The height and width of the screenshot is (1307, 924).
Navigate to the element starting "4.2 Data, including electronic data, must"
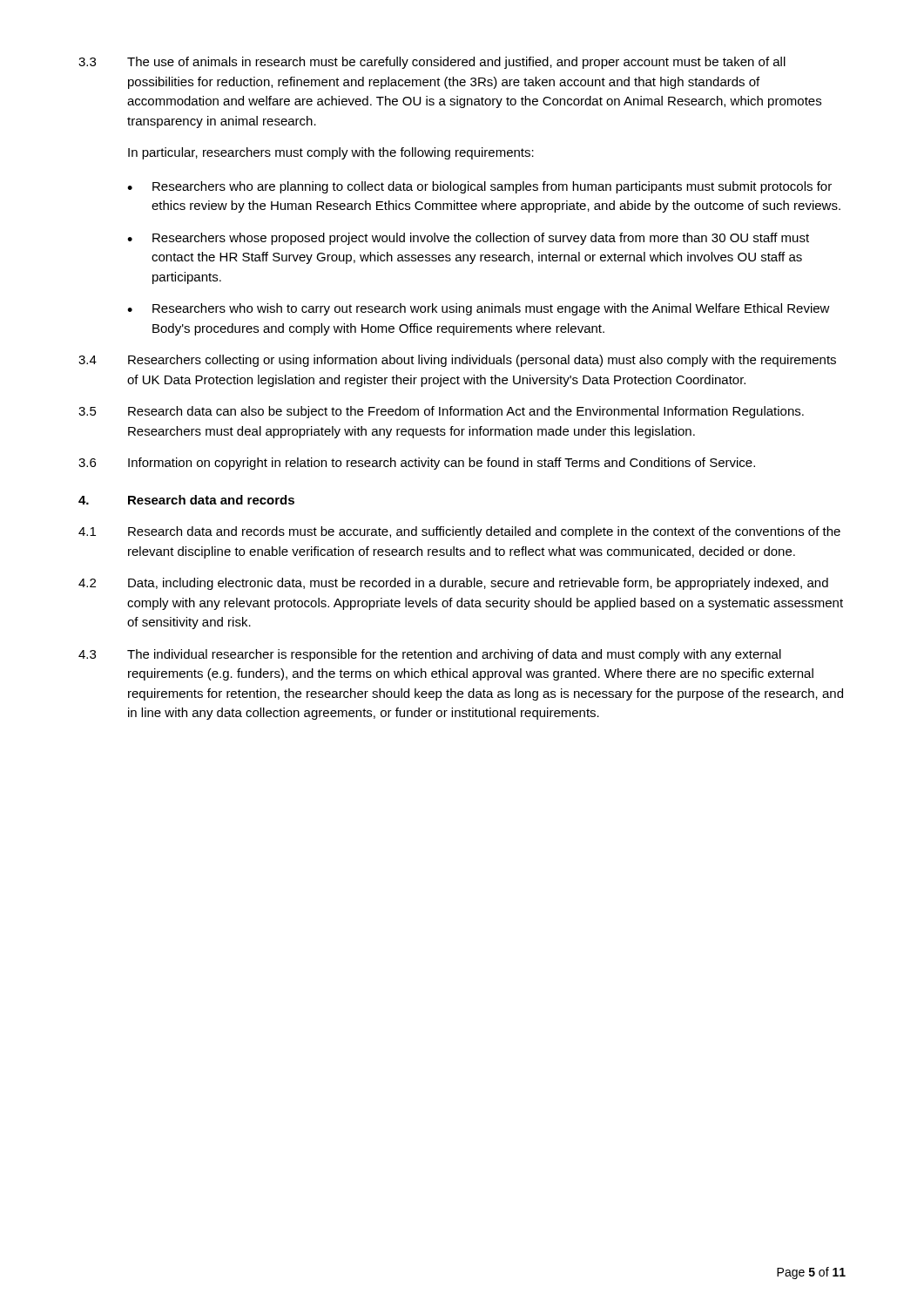[462, 603]
